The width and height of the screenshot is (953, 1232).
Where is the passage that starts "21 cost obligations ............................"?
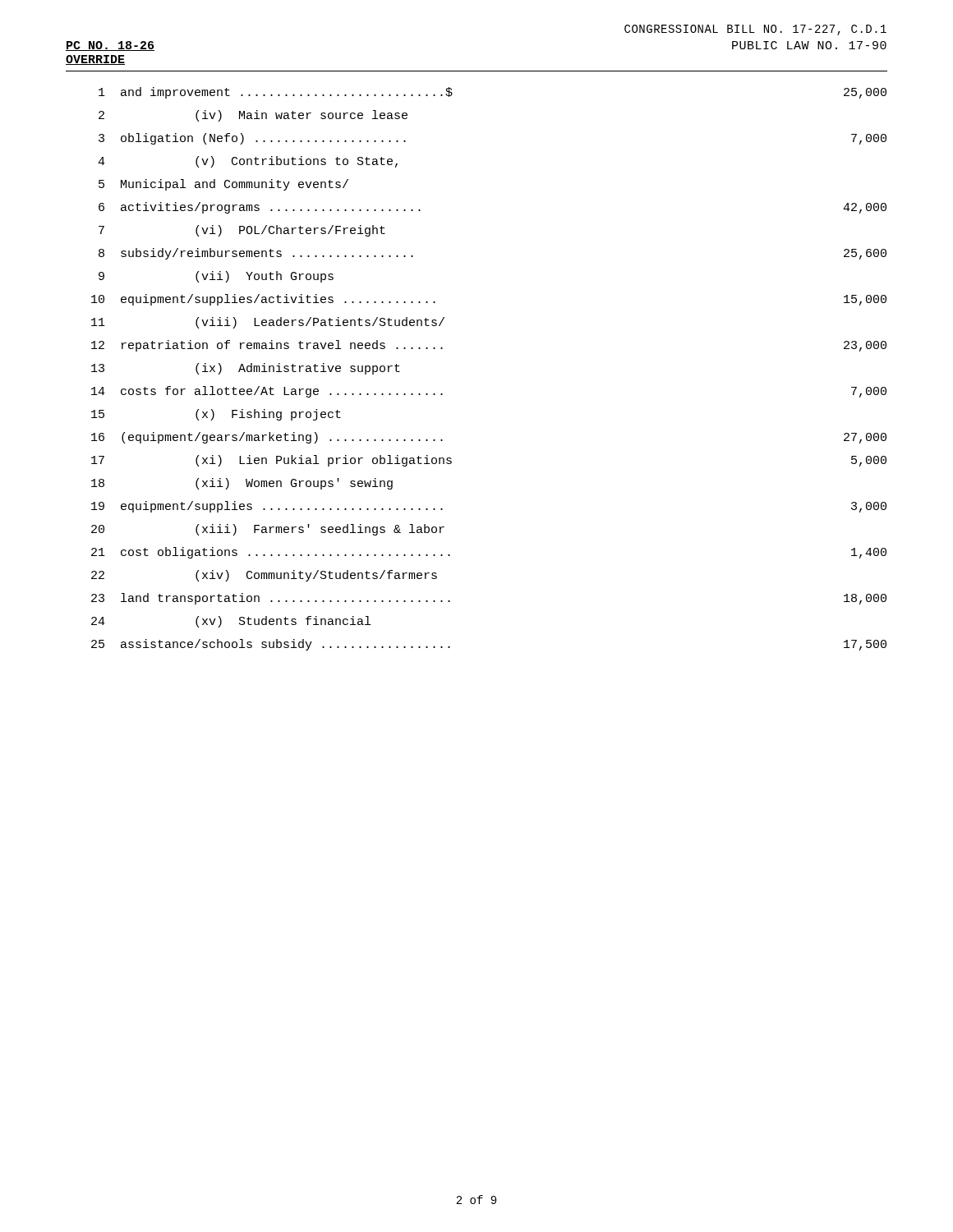pos(175,552)
